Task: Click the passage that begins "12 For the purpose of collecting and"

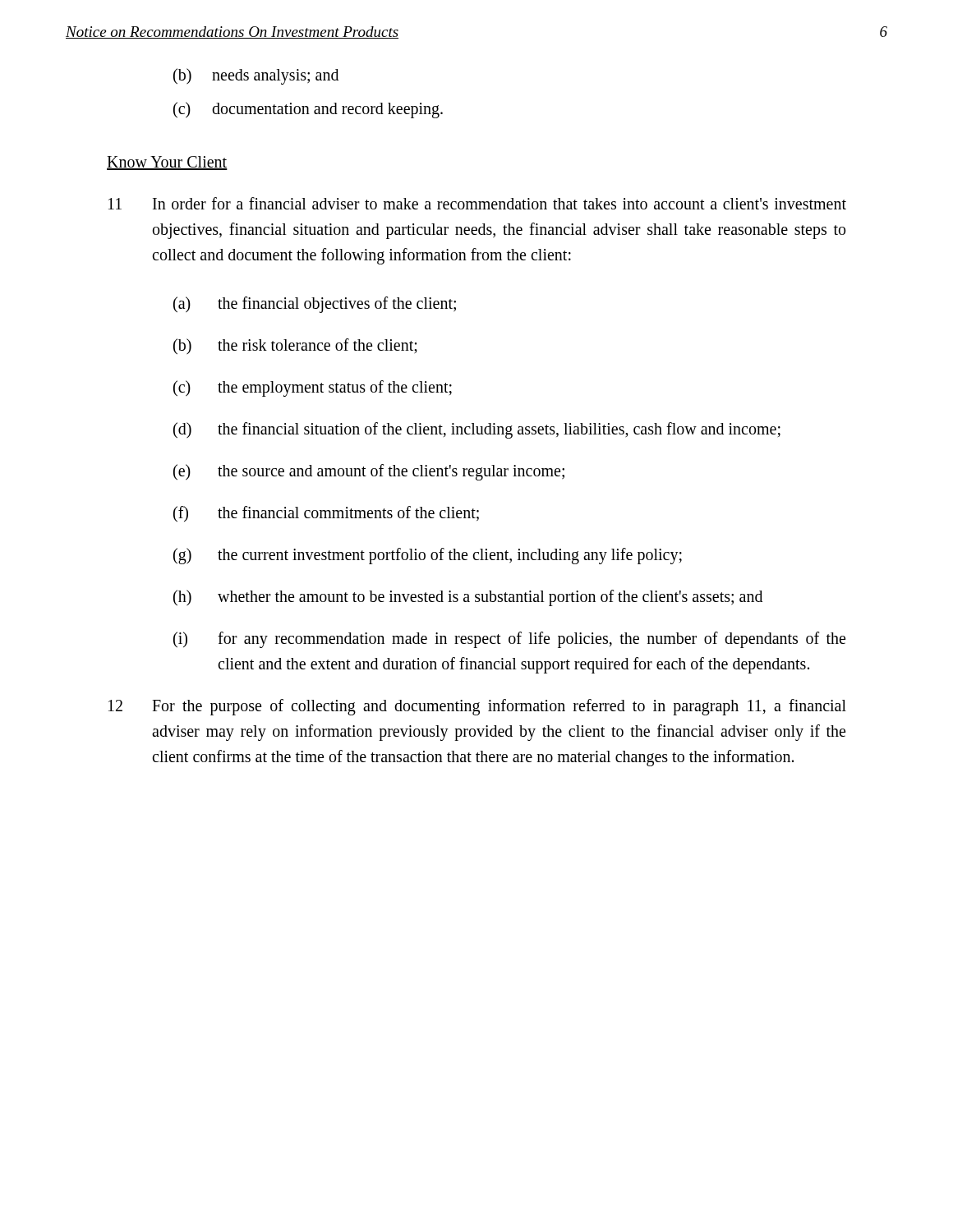Action: click(476, 731)
